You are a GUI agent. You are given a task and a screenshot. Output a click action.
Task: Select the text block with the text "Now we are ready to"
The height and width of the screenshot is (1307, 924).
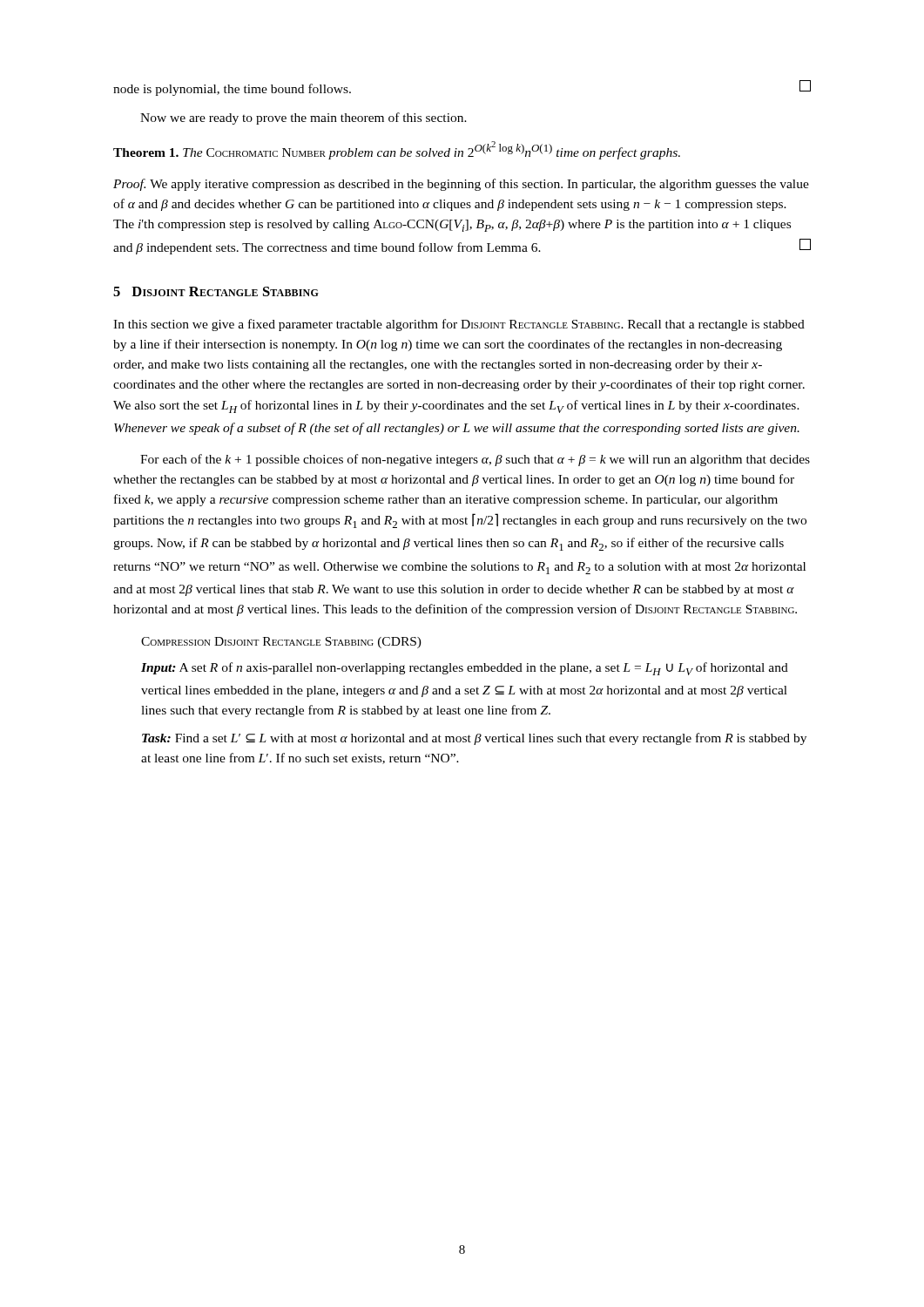(x=304, y=117)
